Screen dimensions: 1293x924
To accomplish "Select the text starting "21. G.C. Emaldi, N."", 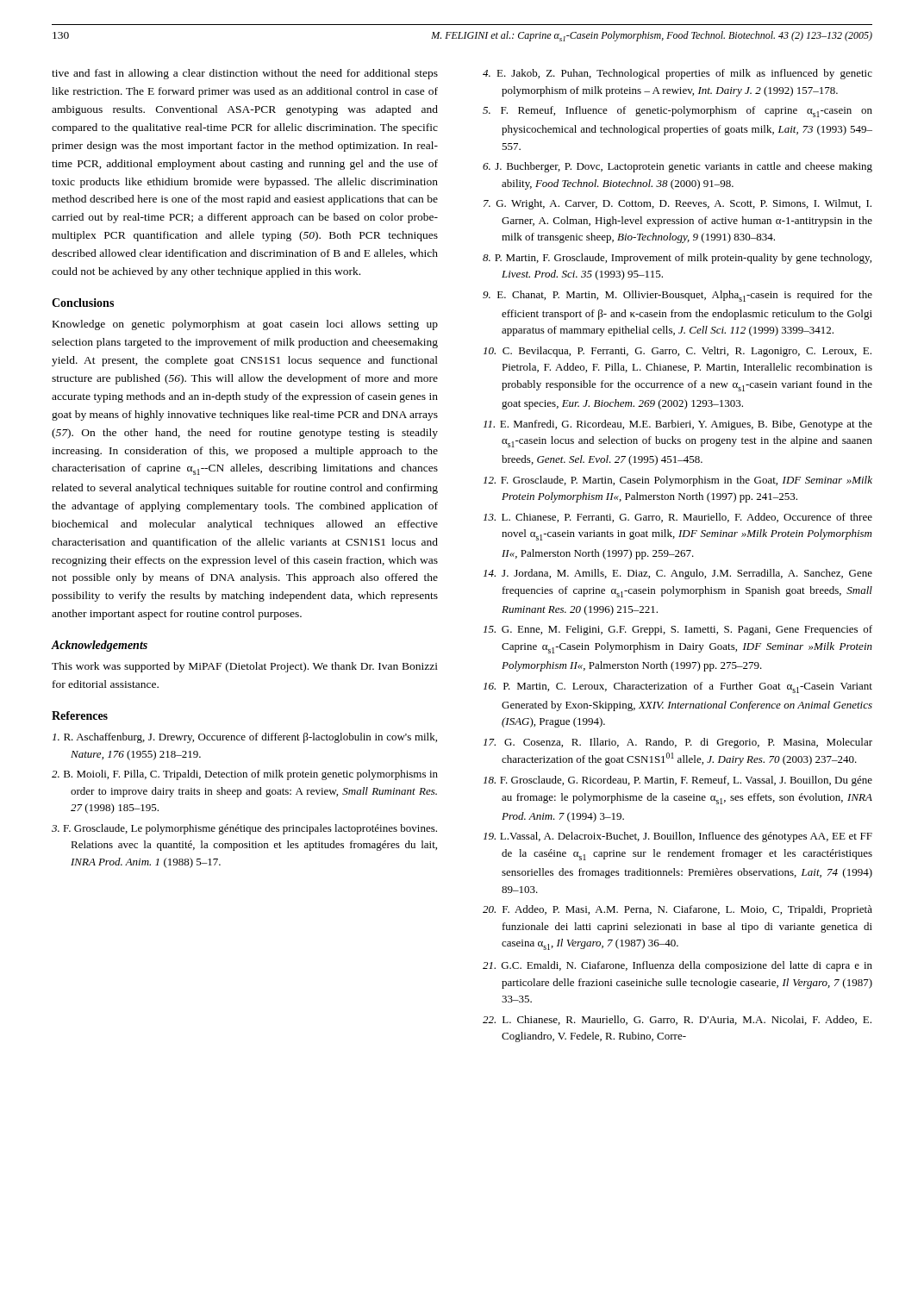I will pos(677,982).
